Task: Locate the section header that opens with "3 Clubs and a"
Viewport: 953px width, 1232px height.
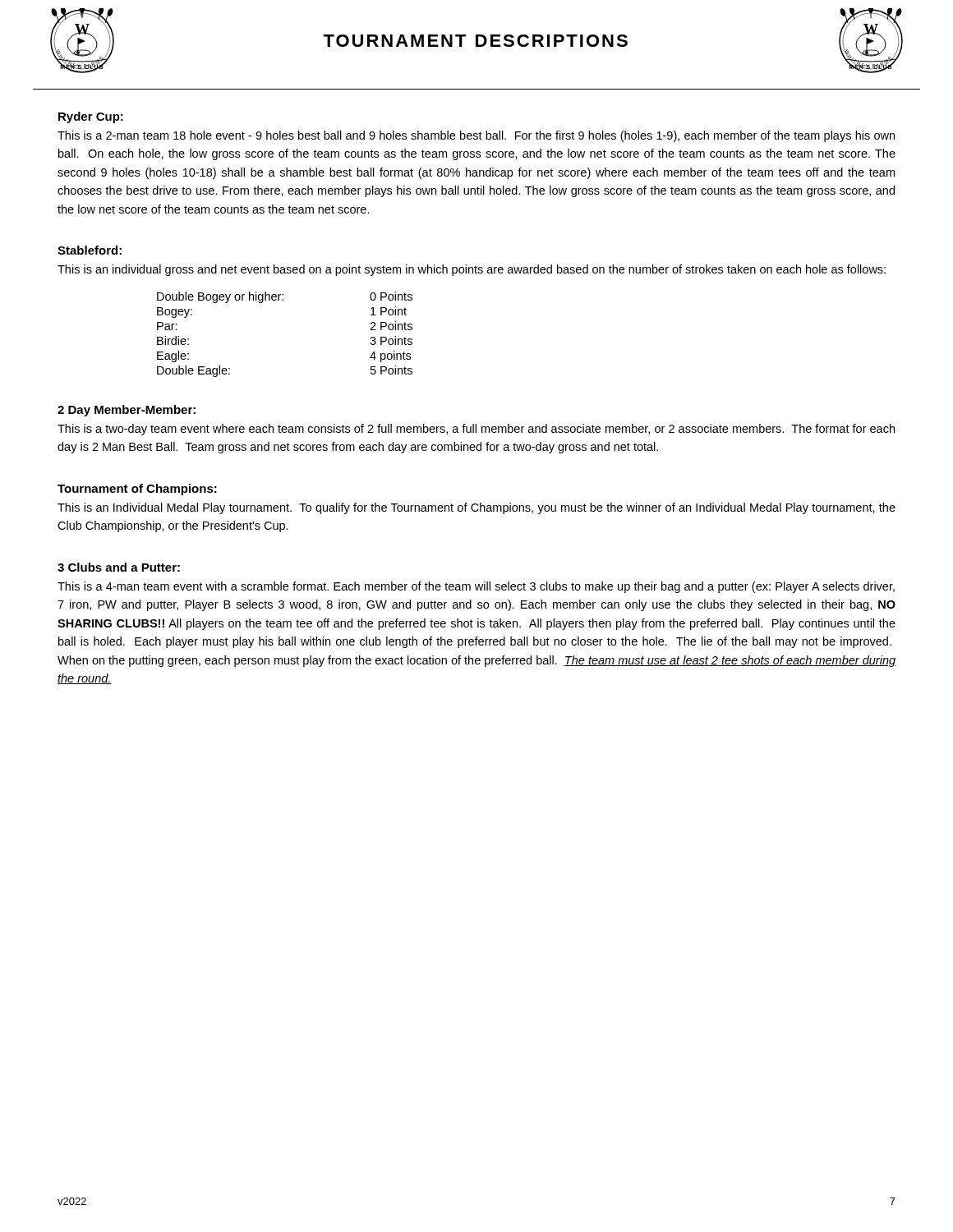Action: click(119, 567)
